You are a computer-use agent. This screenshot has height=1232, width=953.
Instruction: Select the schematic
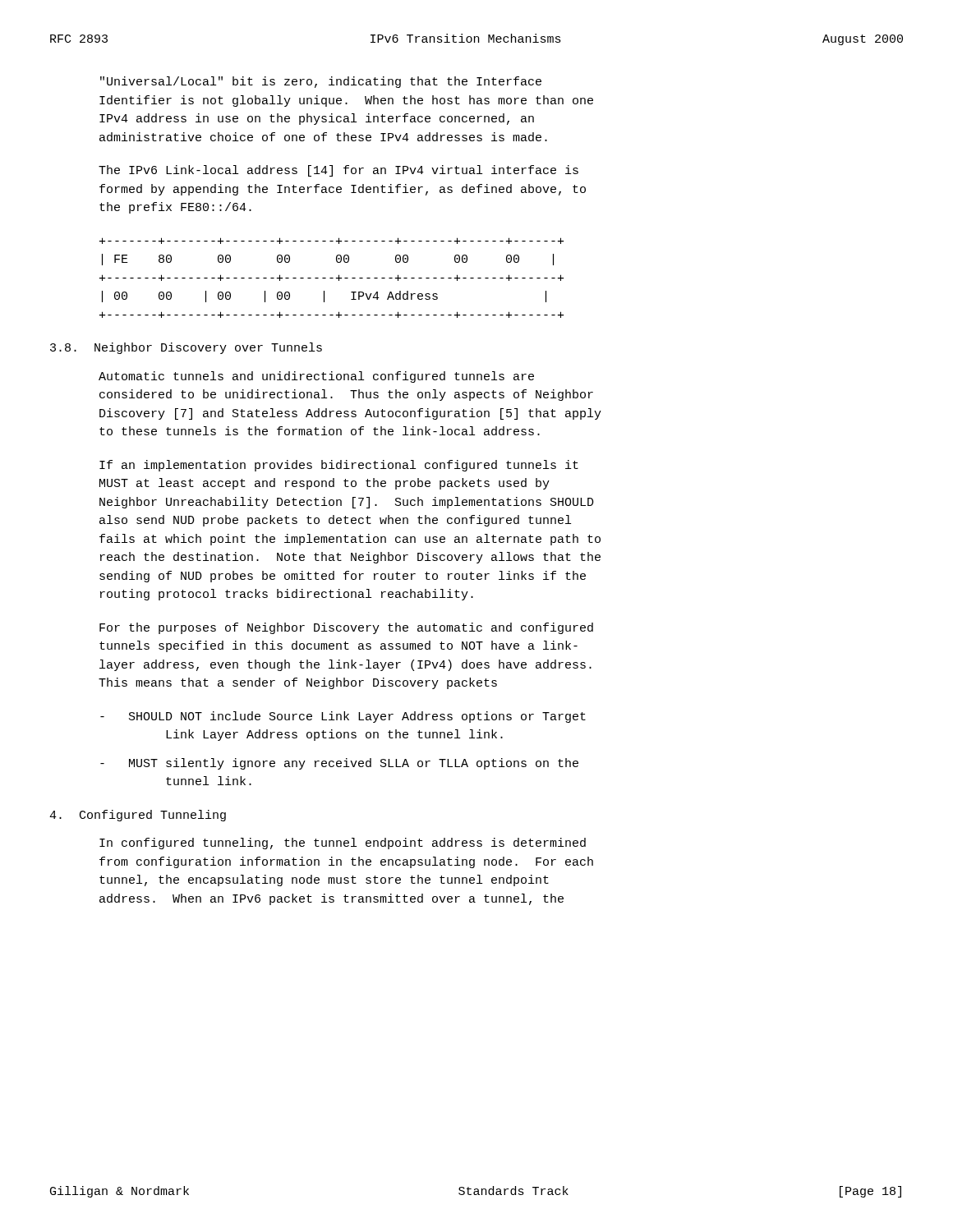(x=501, y=279)
